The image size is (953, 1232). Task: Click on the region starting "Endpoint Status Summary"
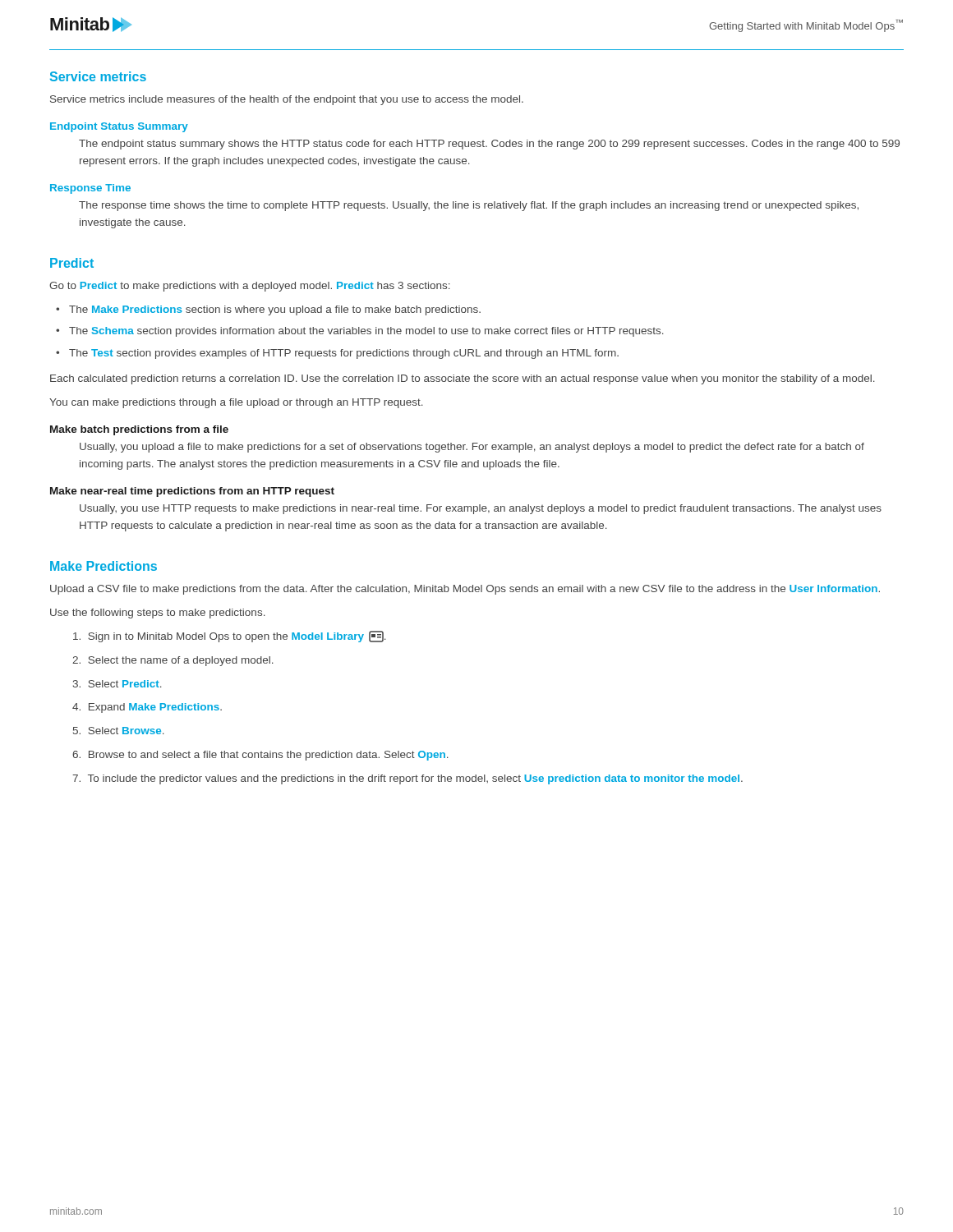click(x=119, y=126)
